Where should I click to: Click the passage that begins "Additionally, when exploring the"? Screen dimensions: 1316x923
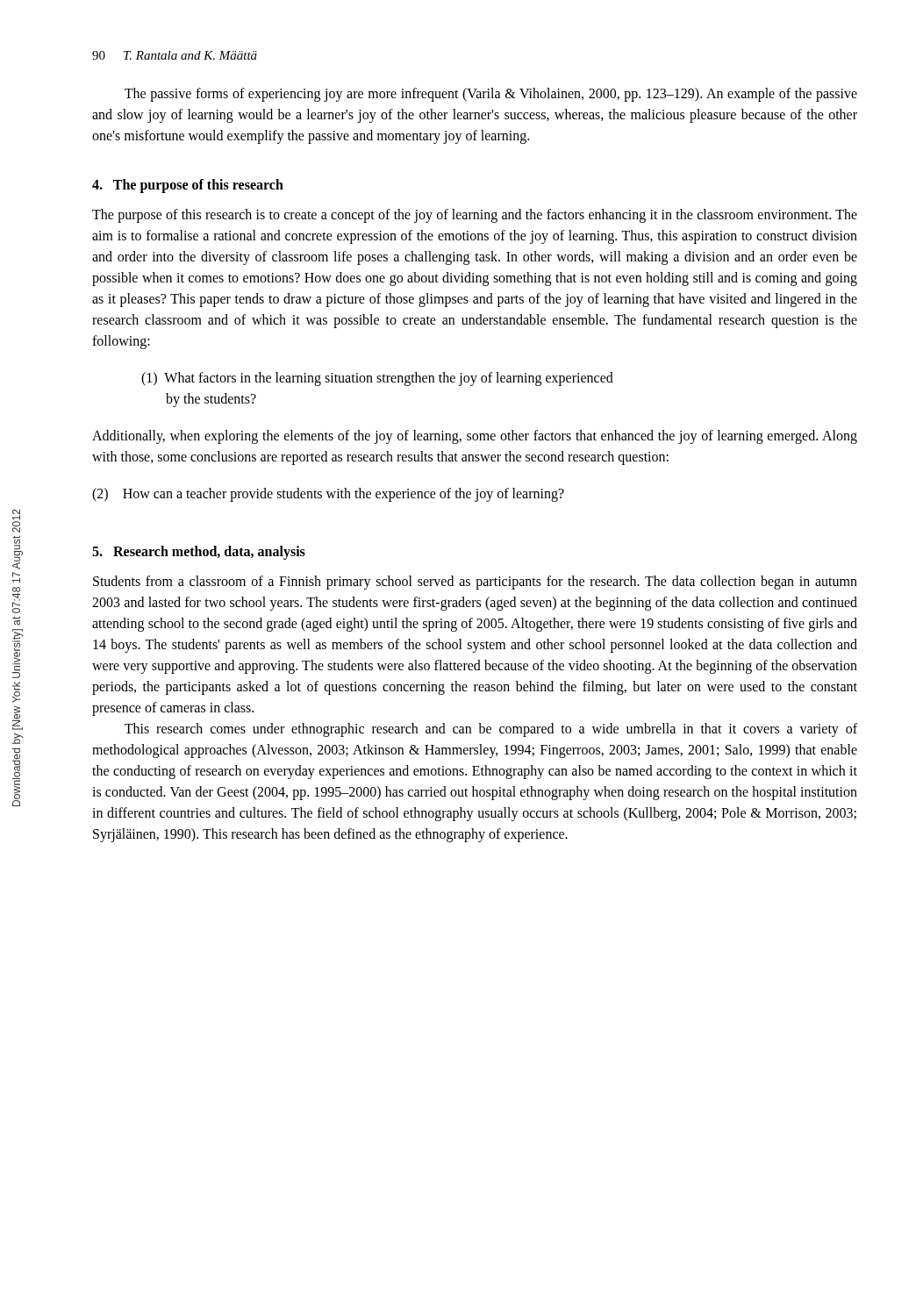475,446
